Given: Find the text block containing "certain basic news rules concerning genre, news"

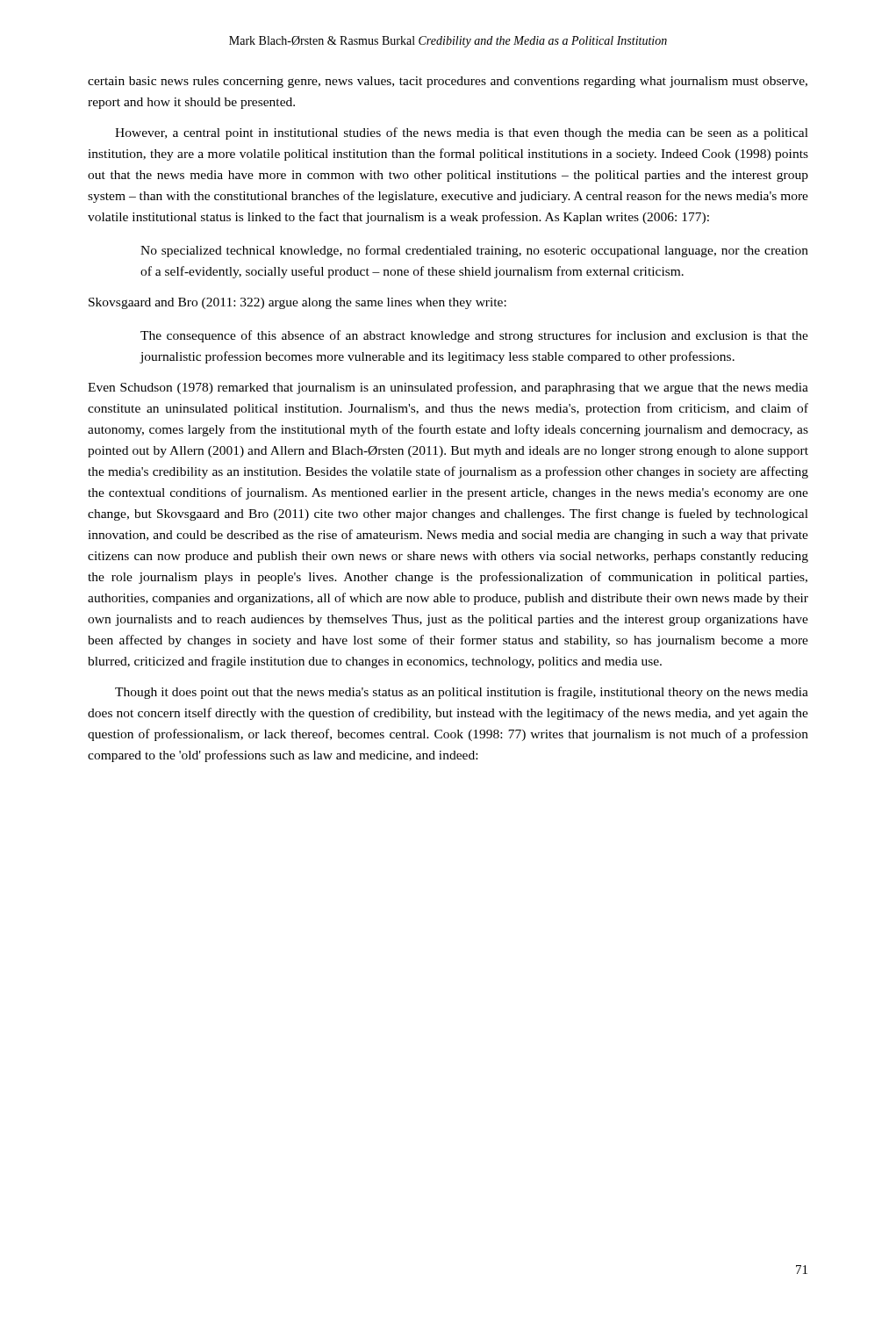Looking at the screenshot, I should tap(448, 91).
